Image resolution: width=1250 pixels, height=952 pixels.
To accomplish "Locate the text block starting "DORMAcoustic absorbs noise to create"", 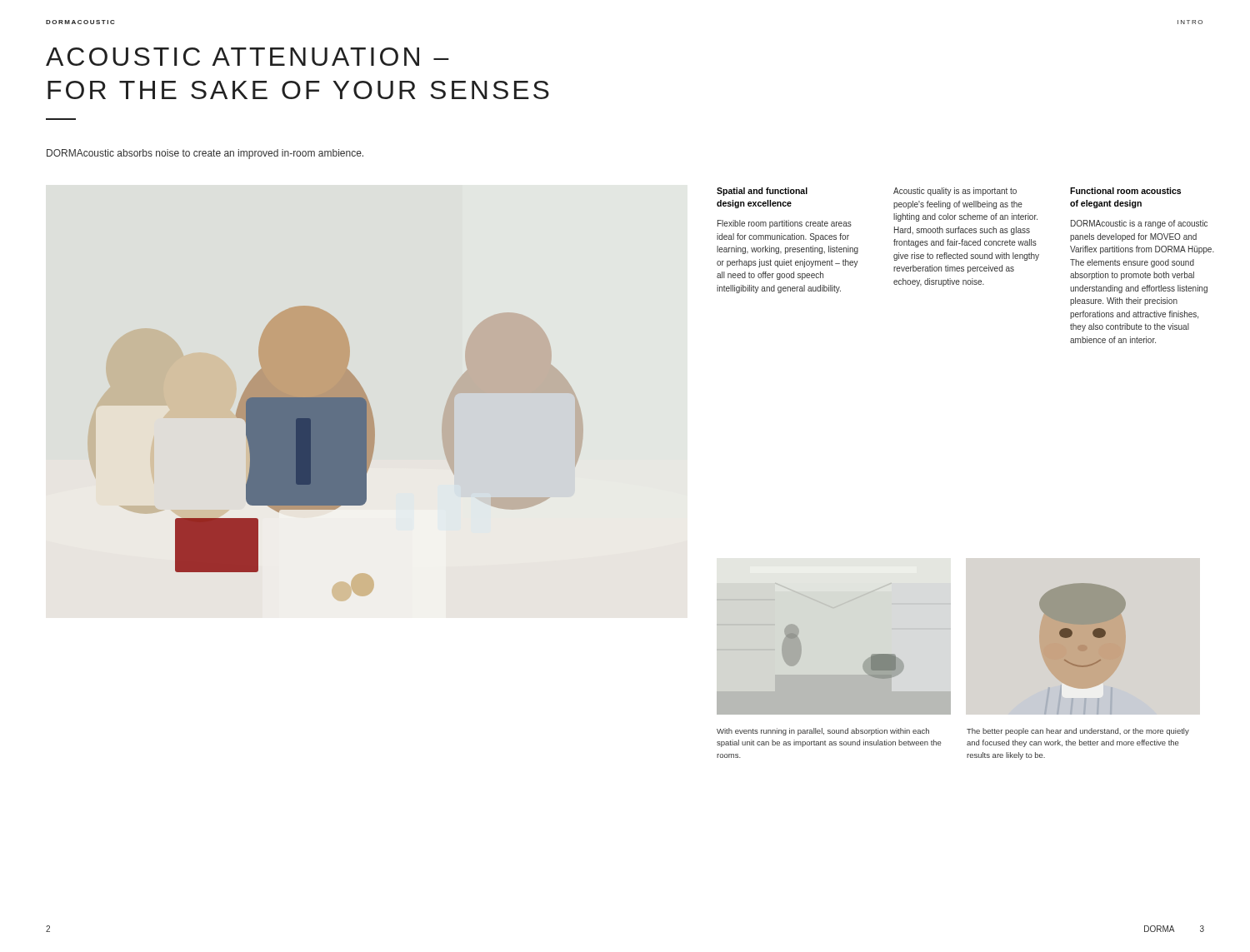I will [x=205, y=153].
